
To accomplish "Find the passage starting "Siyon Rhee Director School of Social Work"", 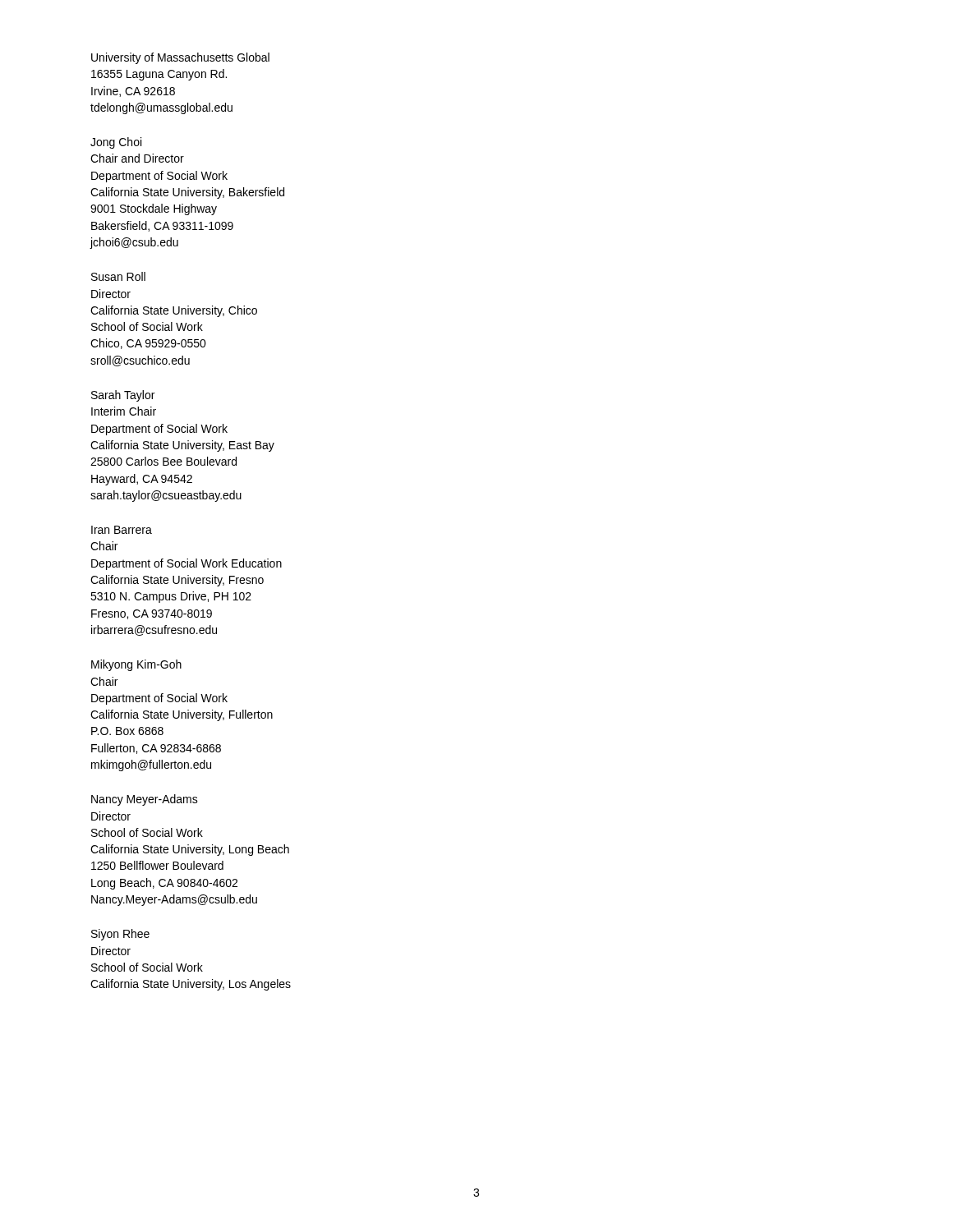I will [191, 959].
